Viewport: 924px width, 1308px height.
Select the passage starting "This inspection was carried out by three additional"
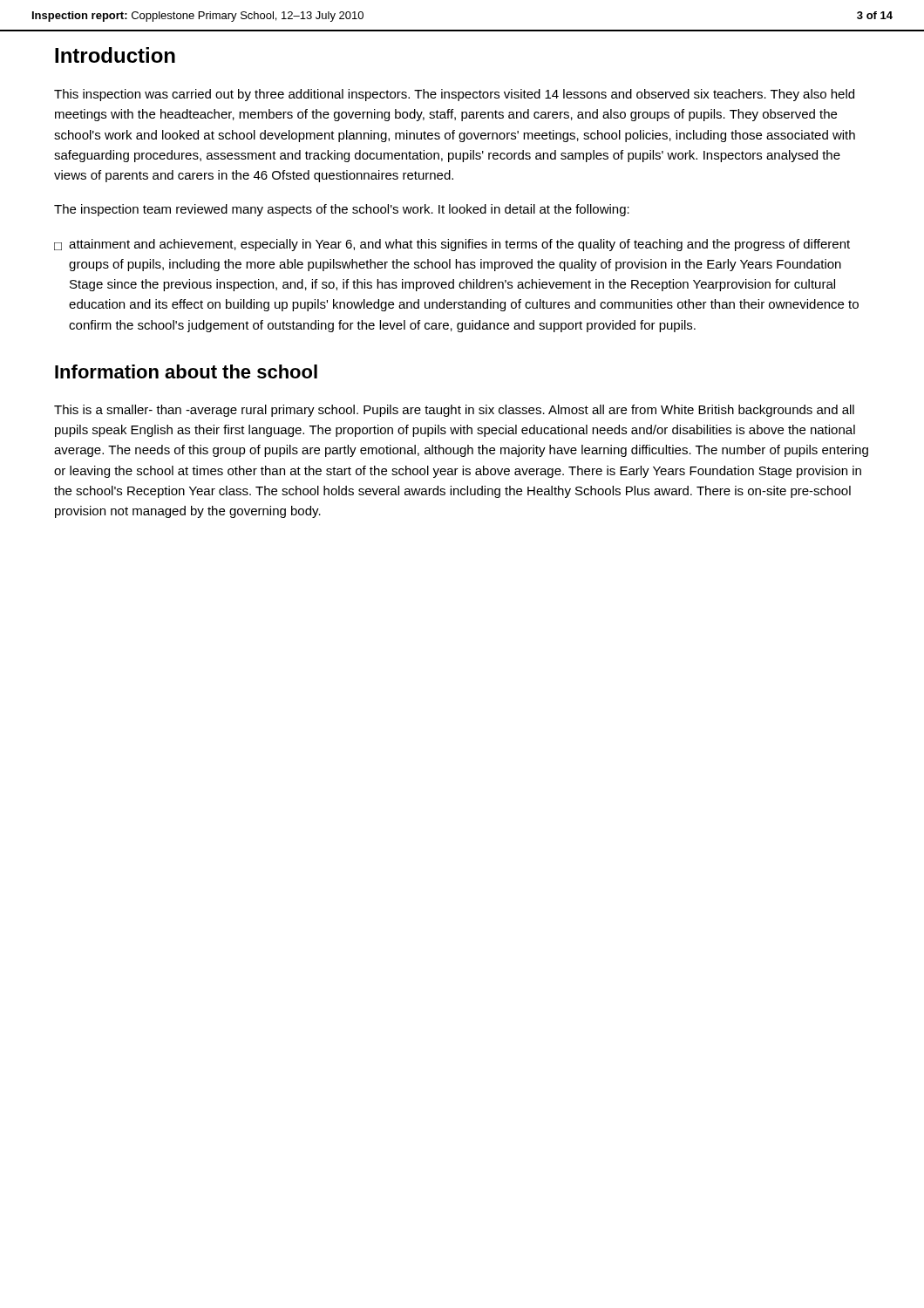click(x=455, y=134)
